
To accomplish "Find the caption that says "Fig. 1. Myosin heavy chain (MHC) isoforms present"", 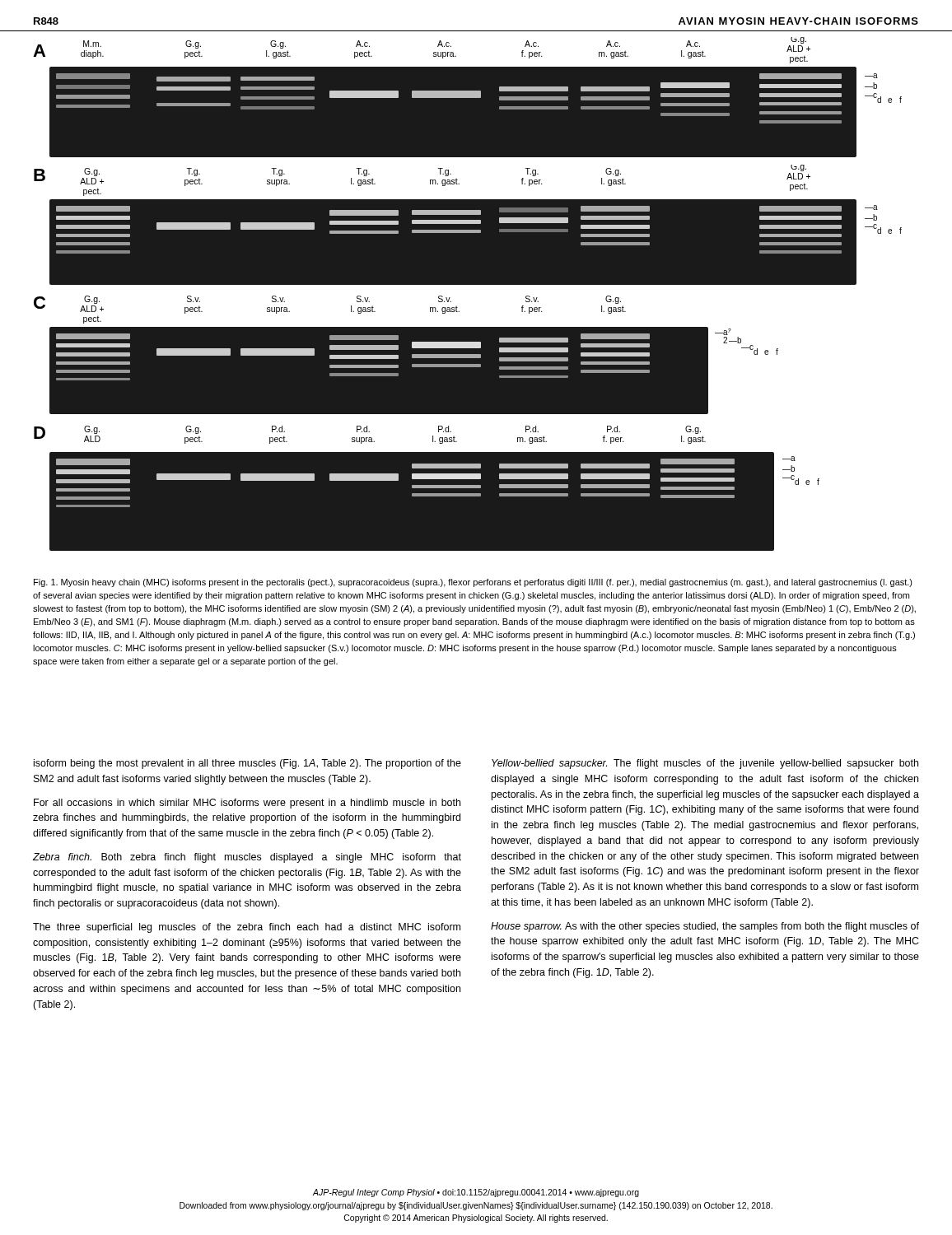I will 475,621.
